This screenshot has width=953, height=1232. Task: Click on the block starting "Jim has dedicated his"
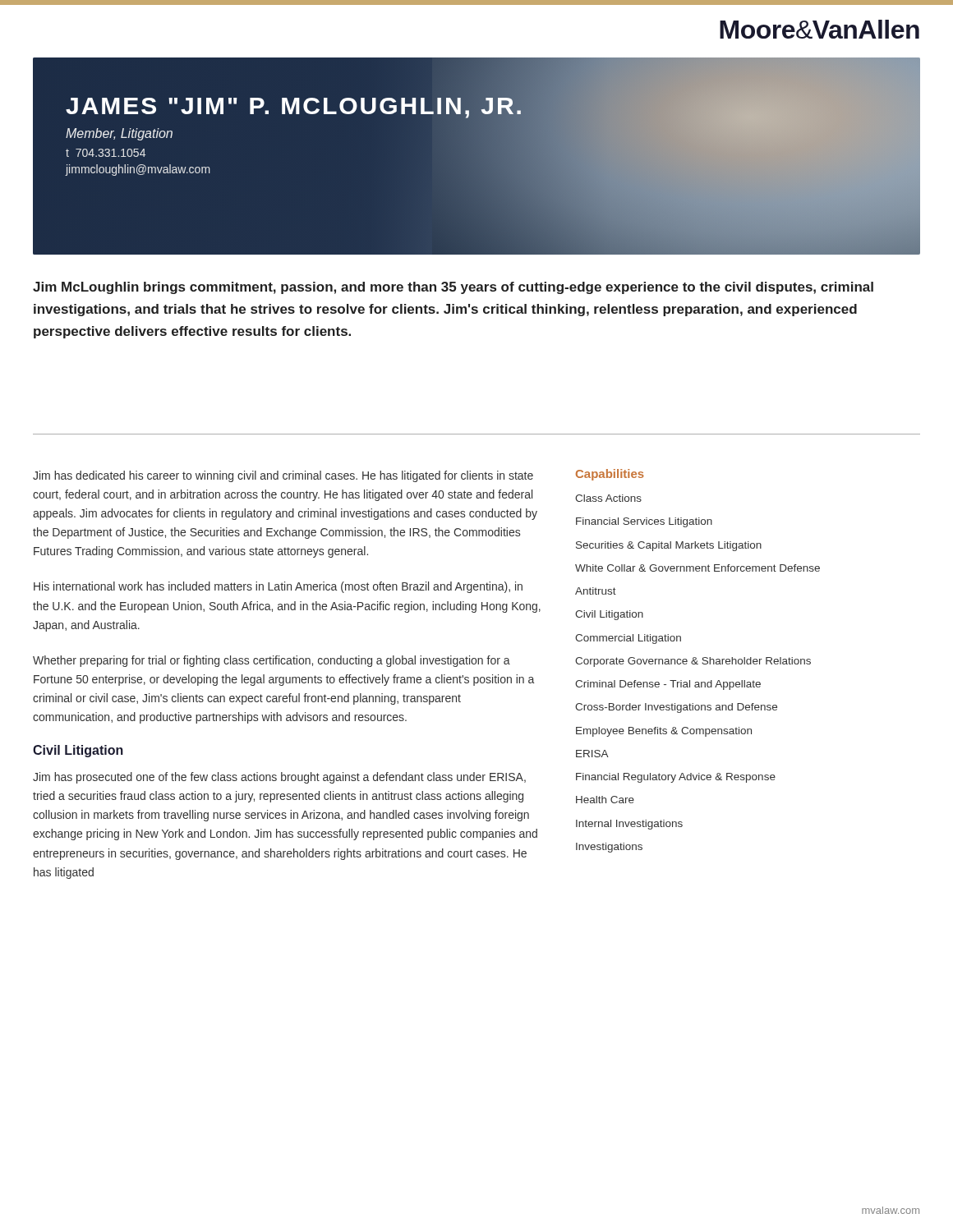tap(285, 513)
